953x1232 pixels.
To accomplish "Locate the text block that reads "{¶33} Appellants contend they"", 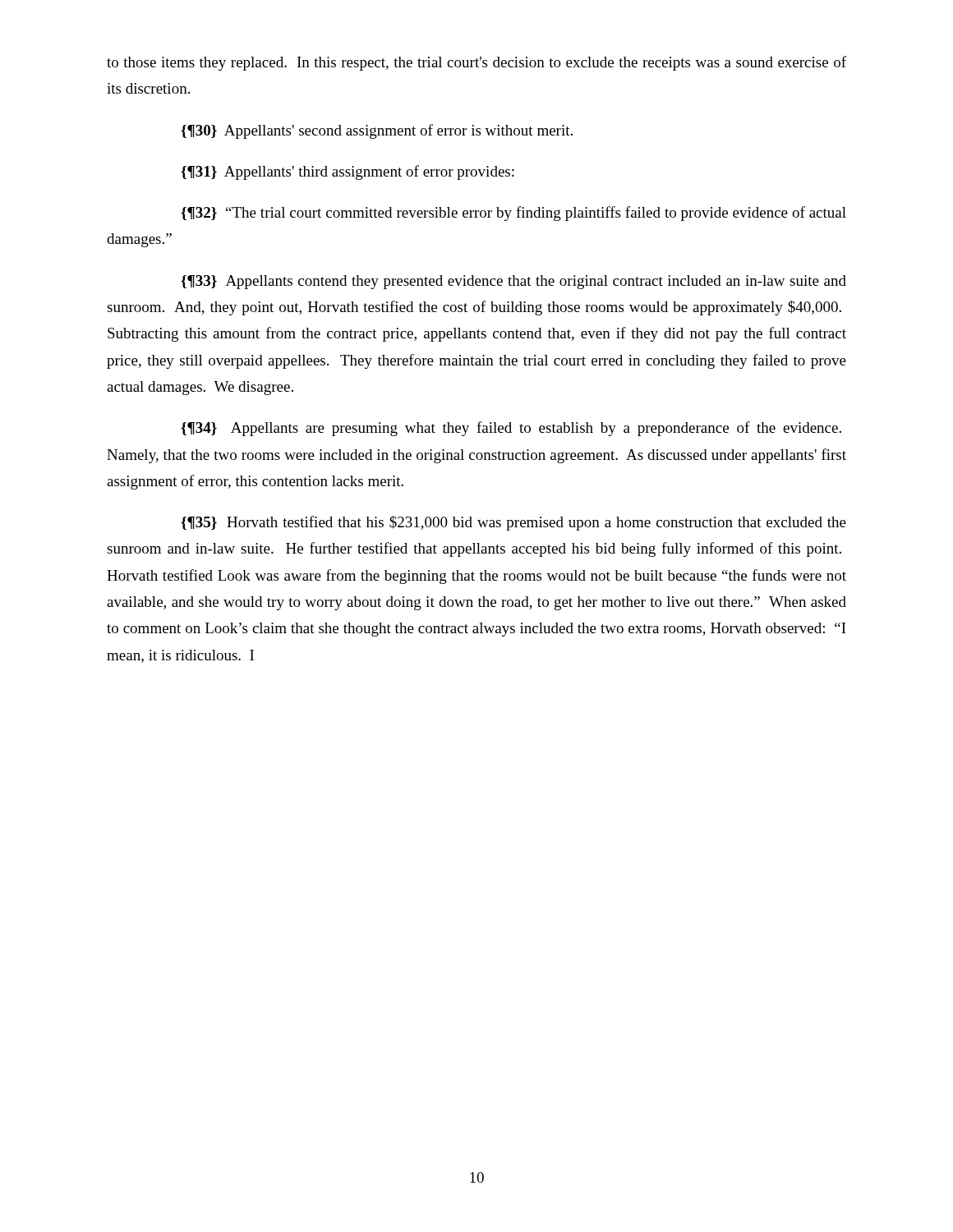I will (476, 334).
